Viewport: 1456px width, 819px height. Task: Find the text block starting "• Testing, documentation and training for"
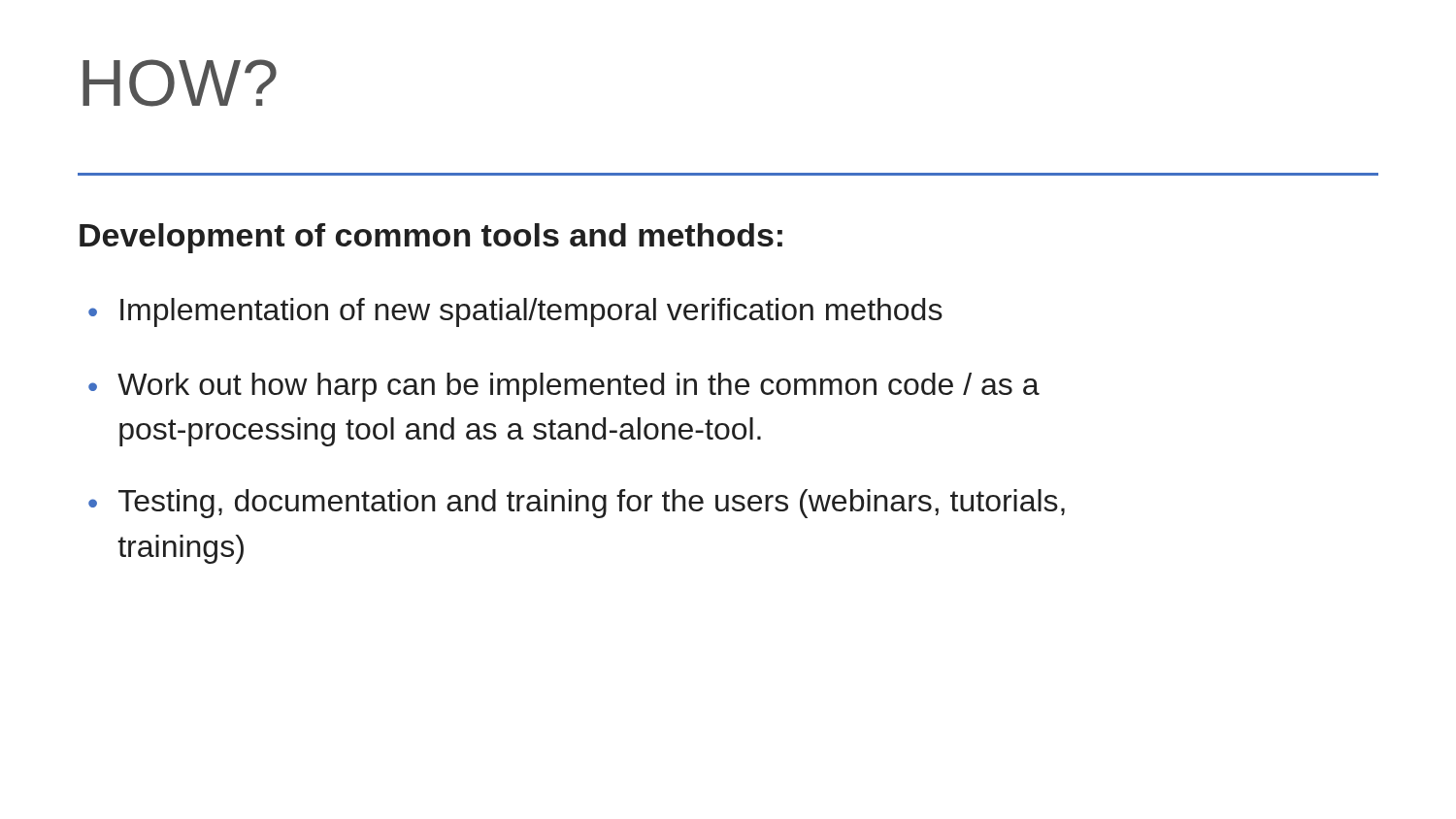point(733,524)
